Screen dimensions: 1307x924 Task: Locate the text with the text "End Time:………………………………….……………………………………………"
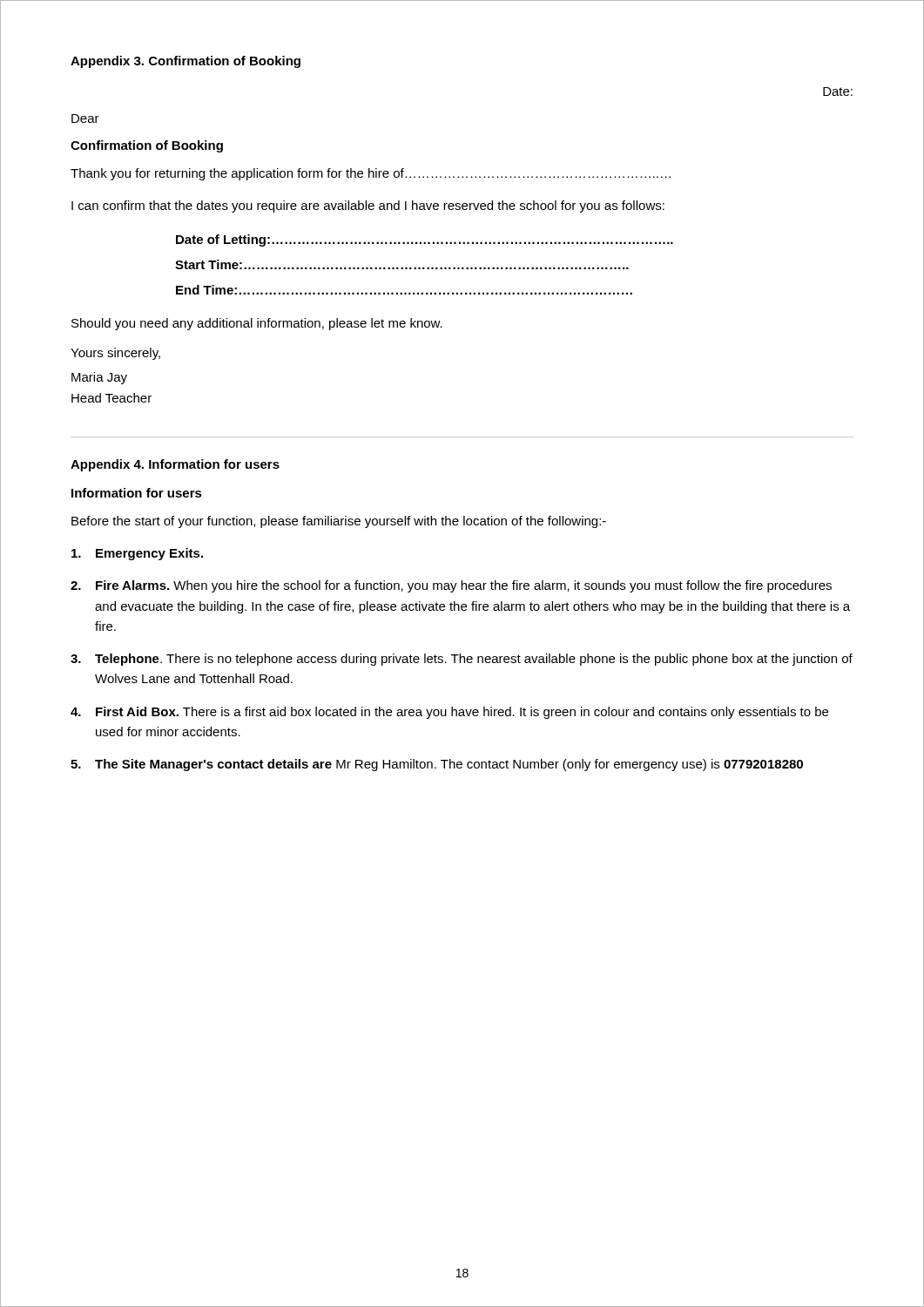pyautogui.click(x=404, y=289)
